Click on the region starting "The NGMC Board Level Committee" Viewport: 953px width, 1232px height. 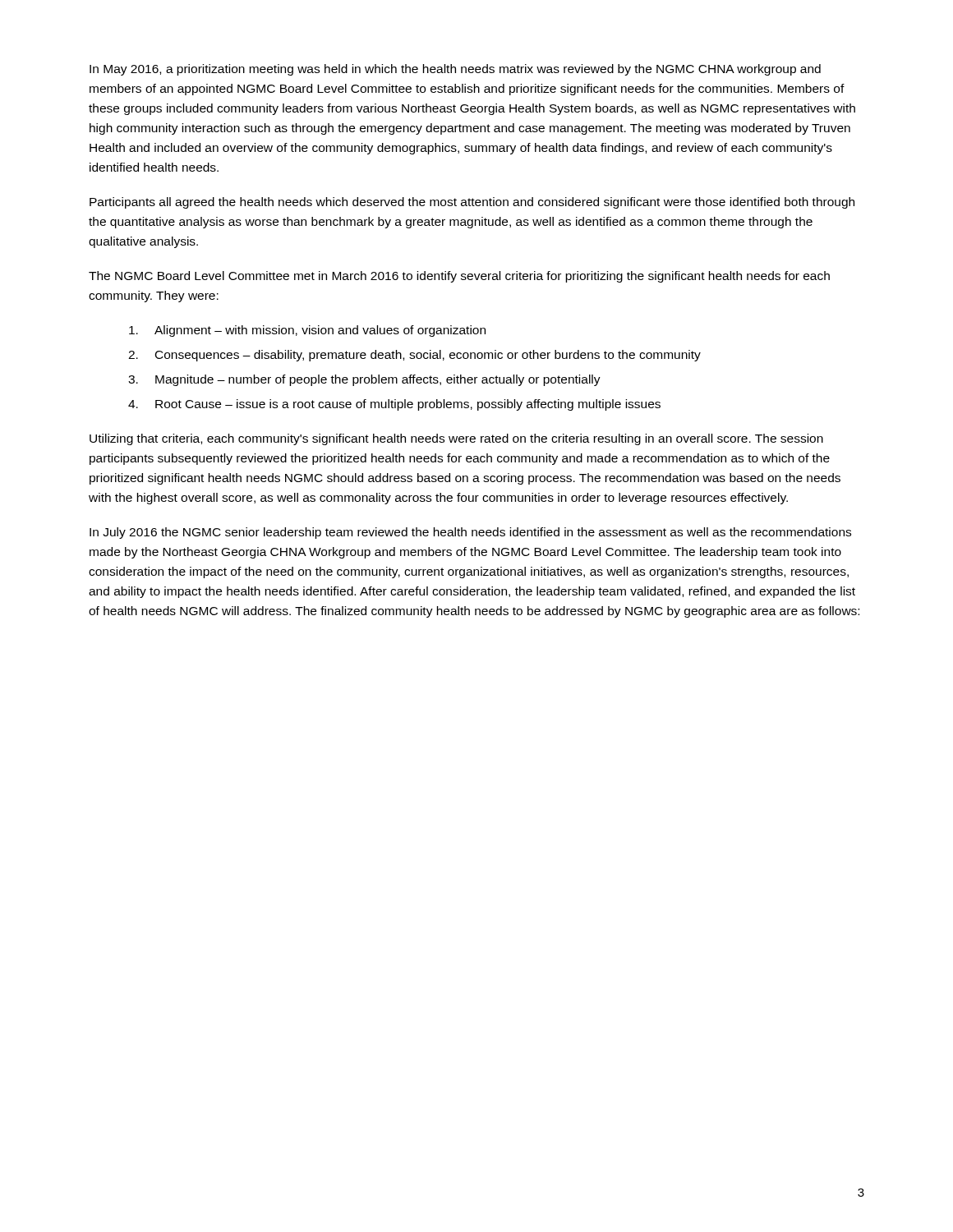460,286
